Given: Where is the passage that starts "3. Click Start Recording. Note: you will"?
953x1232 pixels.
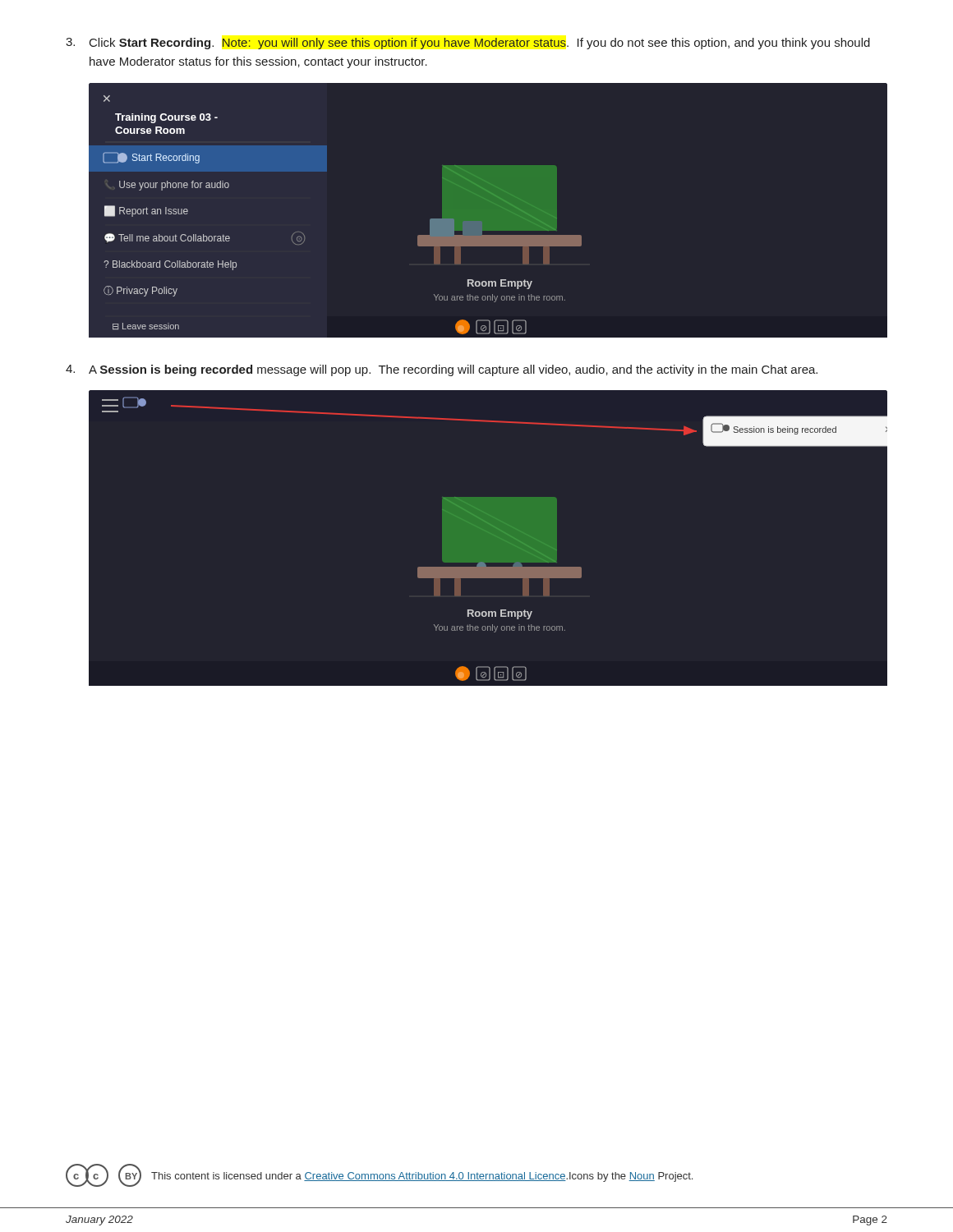Looking at the screenshot, I should 476,52.
